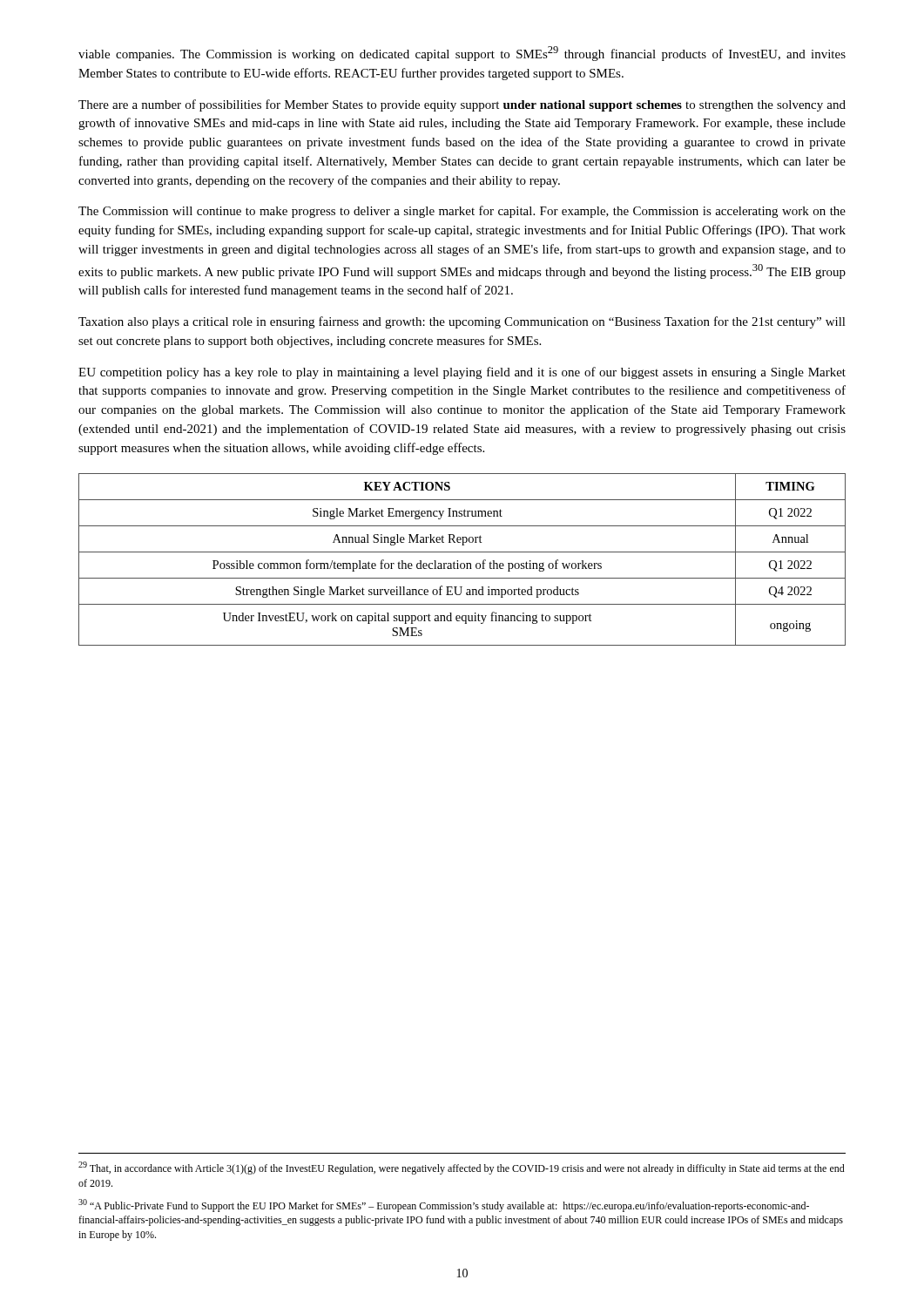This screenshot has height=1307, width=924.
Task: Click the passage that begins "29 That, in accordance with Article 3(1)(g)"
Action: [461, 1174]
